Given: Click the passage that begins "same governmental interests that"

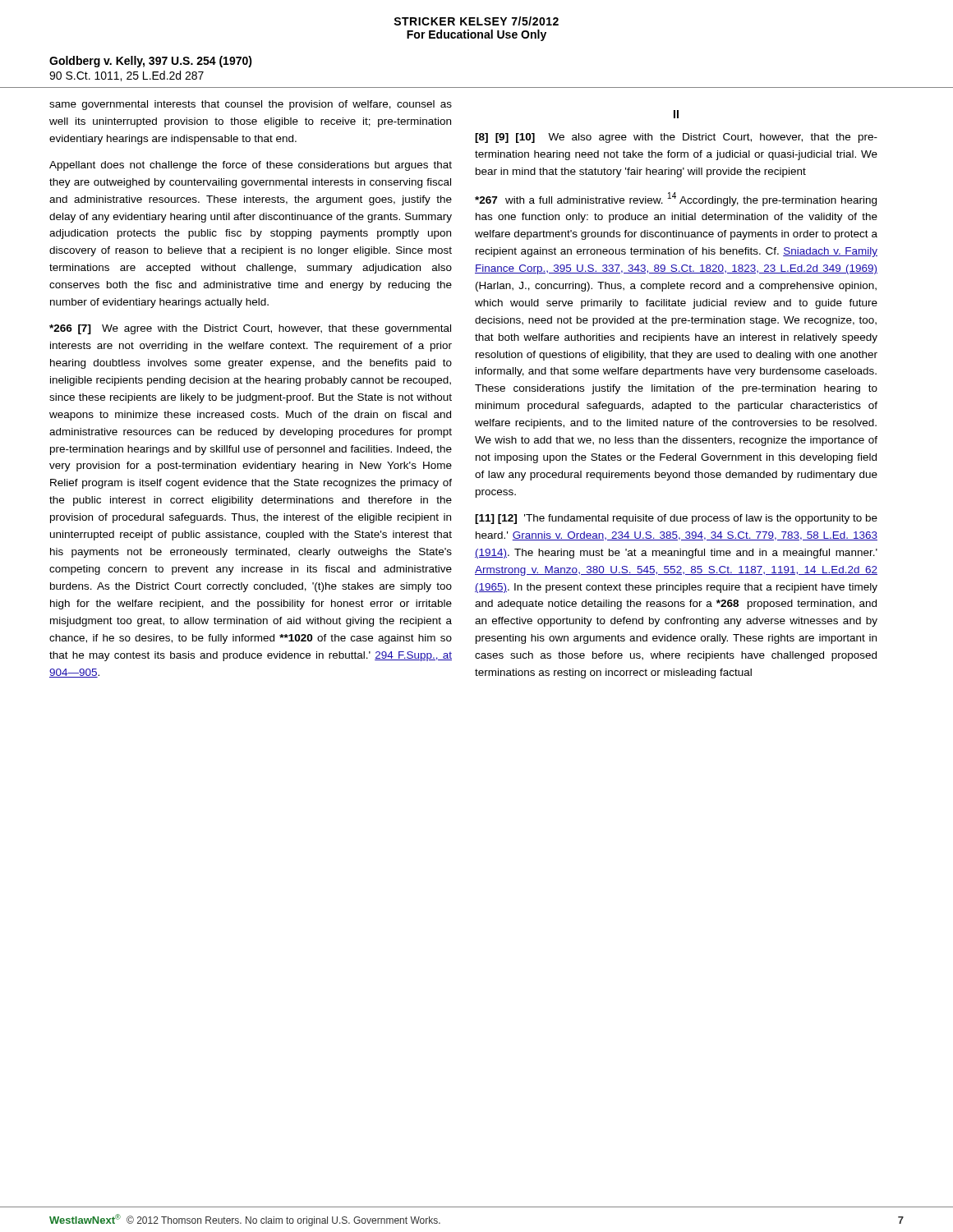Looking at the screenshot, I should point(251,122).
